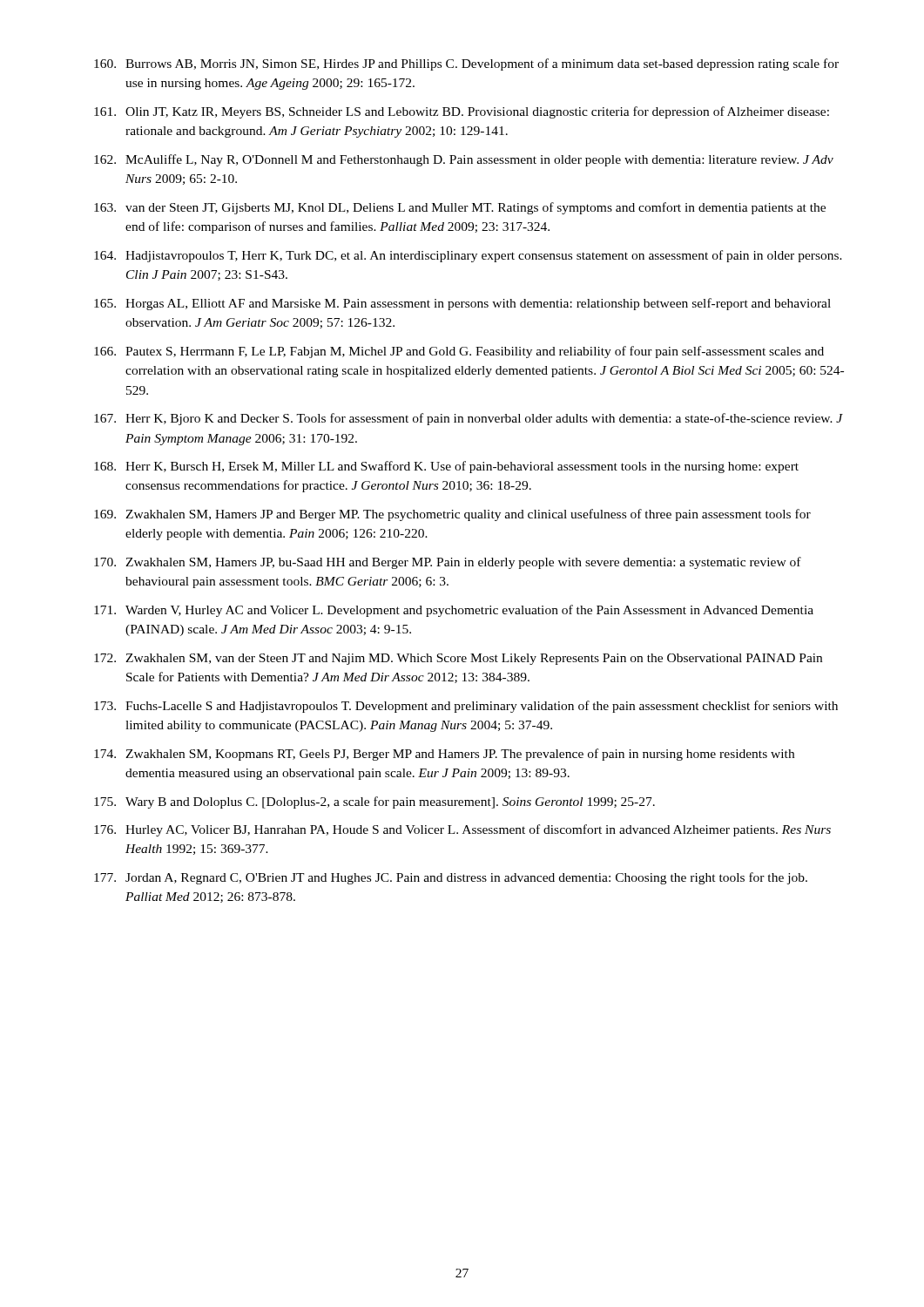
Task: Find the block on this page that starts "164. Hadjistavropoulos T, Herr K,"
Action: pos(462,265)
